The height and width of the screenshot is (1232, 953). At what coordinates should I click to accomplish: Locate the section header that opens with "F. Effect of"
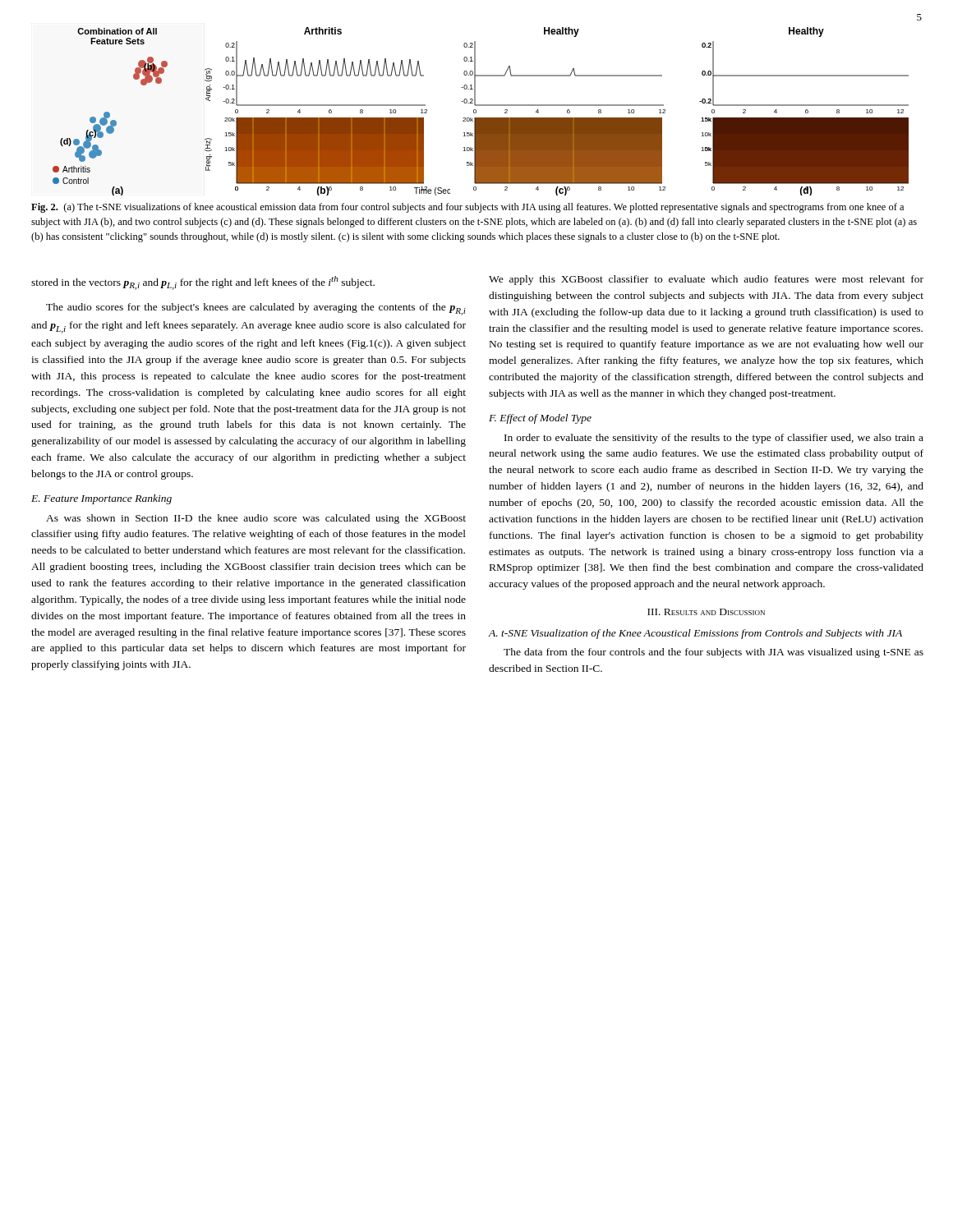[x=540, y=417]
